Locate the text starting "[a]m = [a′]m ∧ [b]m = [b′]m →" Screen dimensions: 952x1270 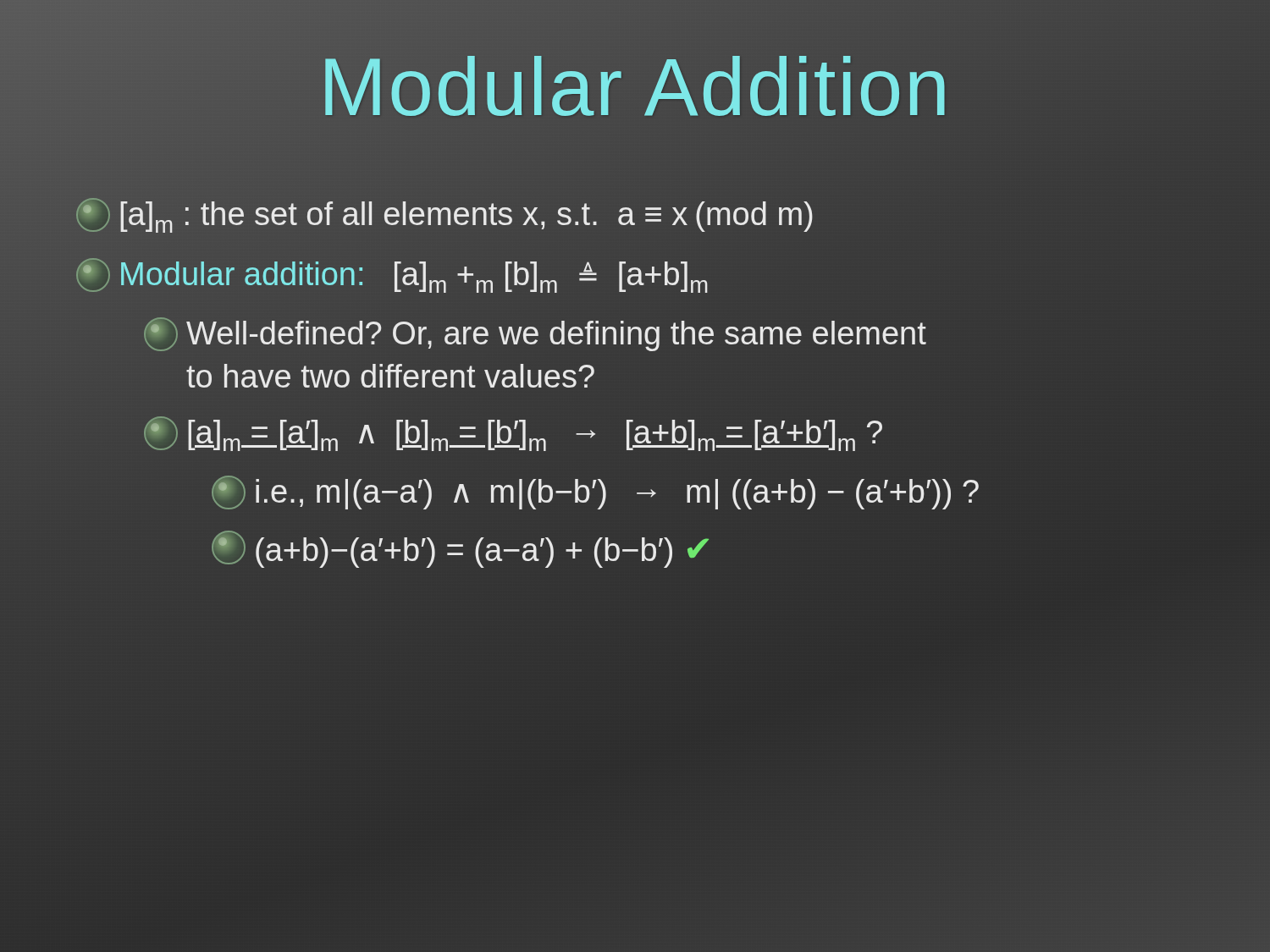(x=514, y=435)
